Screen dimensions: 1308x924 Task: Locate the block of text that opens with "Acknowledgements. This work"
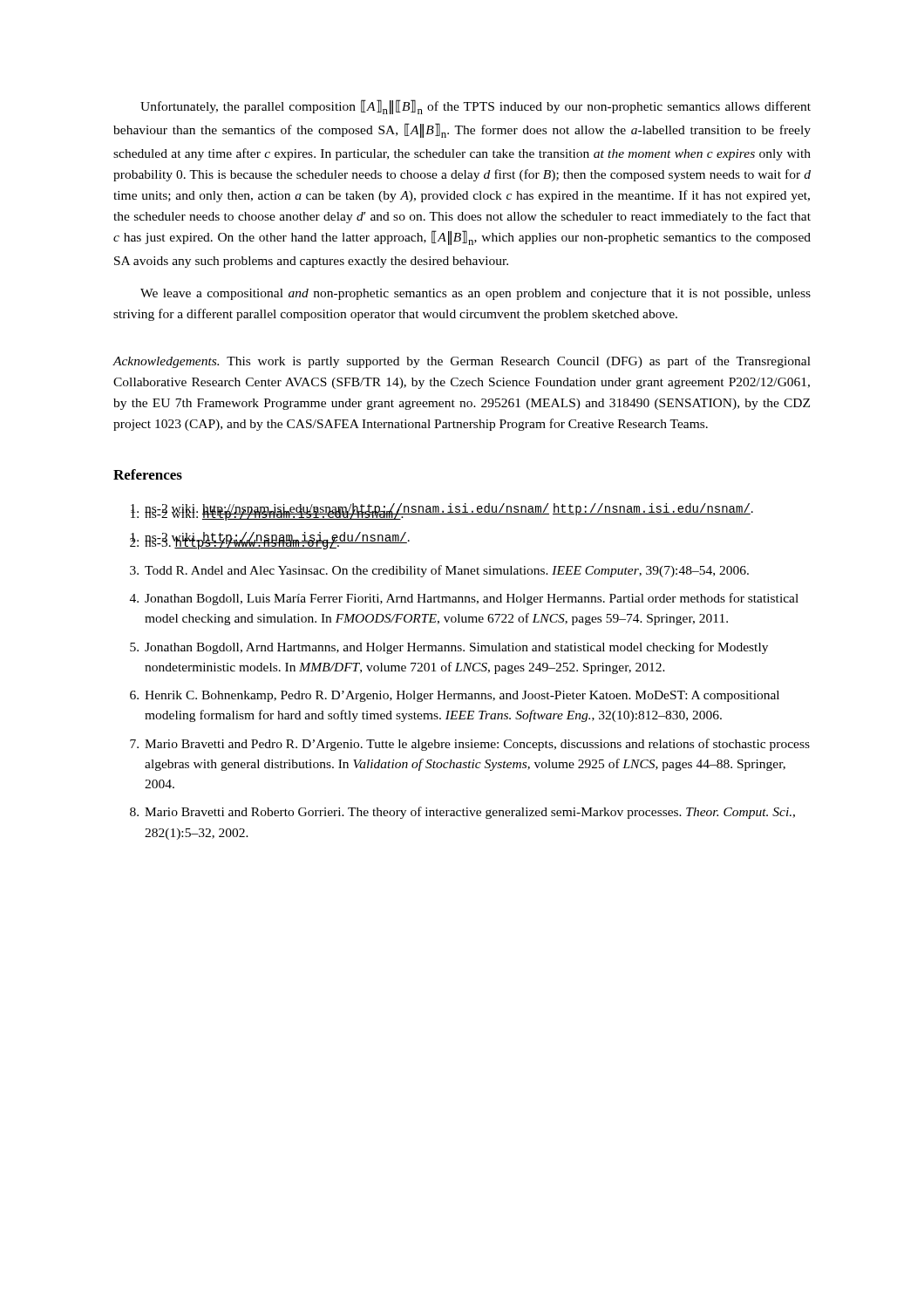[x=462, y=392]
